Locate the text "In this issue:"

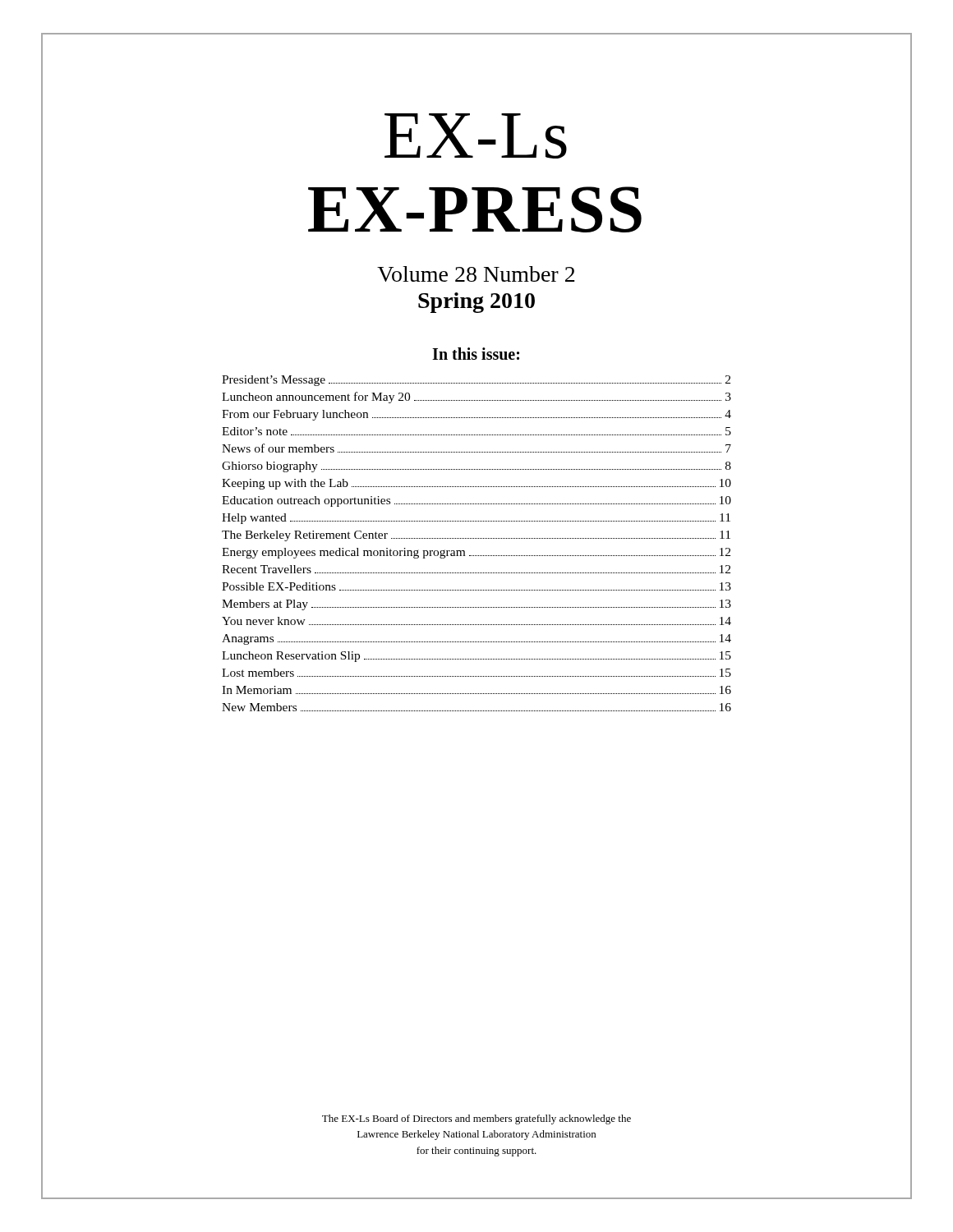tap(476, 354)
